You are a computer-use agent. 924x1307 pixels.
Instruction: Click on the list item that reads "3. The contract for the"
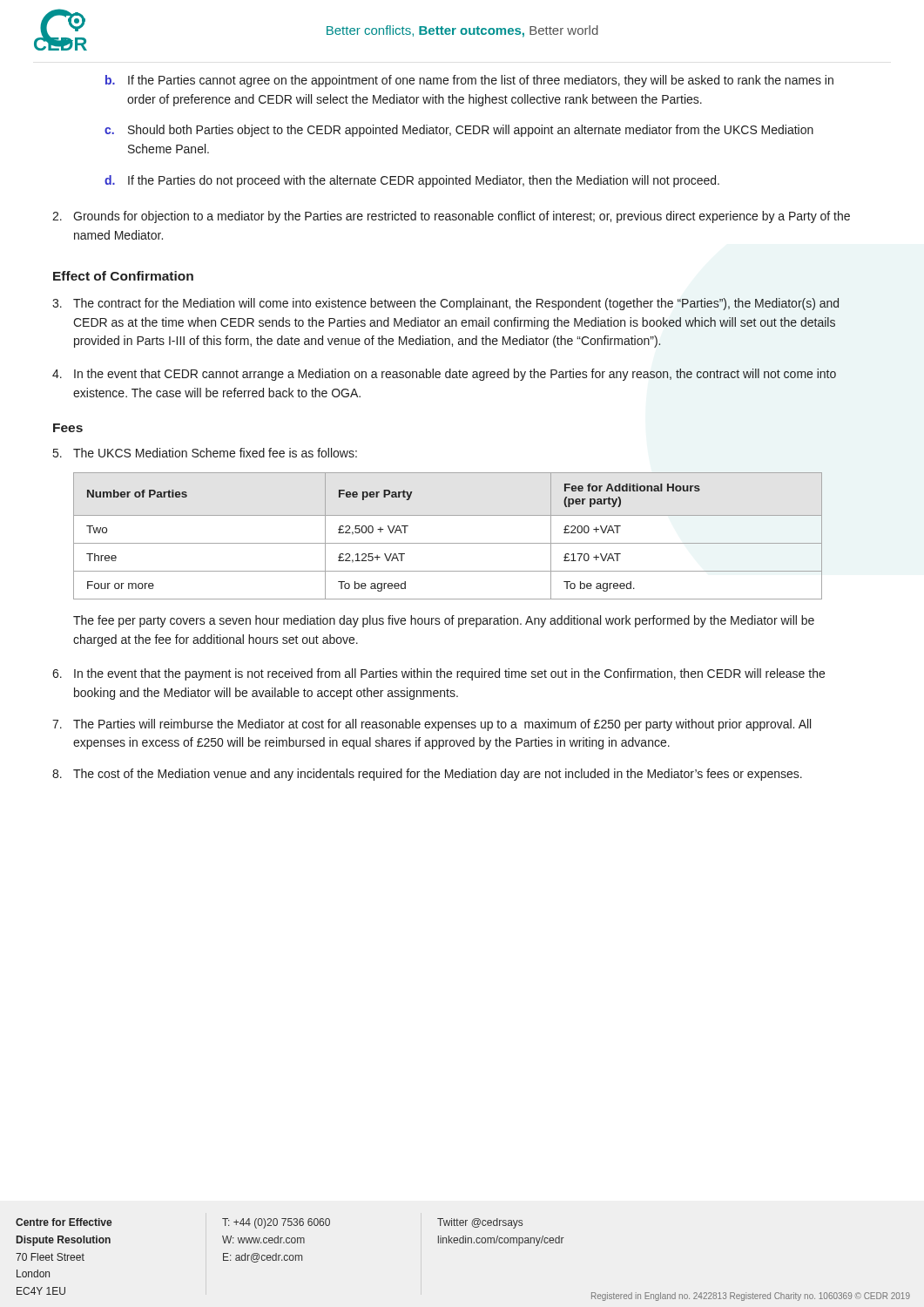[x=453, y=323]
